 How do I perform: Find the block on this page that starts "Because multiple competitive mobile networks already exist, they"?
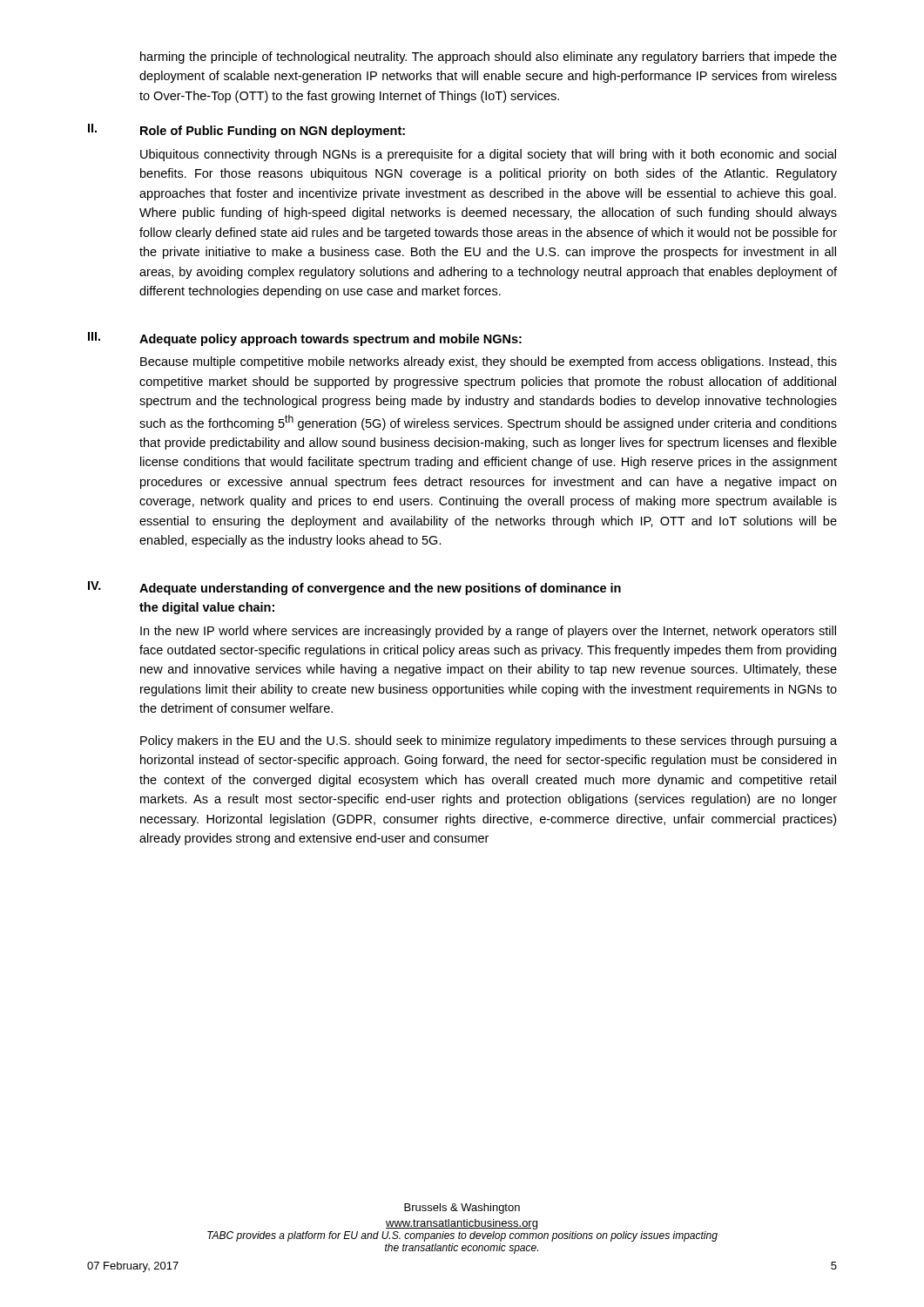coord(488,451)
